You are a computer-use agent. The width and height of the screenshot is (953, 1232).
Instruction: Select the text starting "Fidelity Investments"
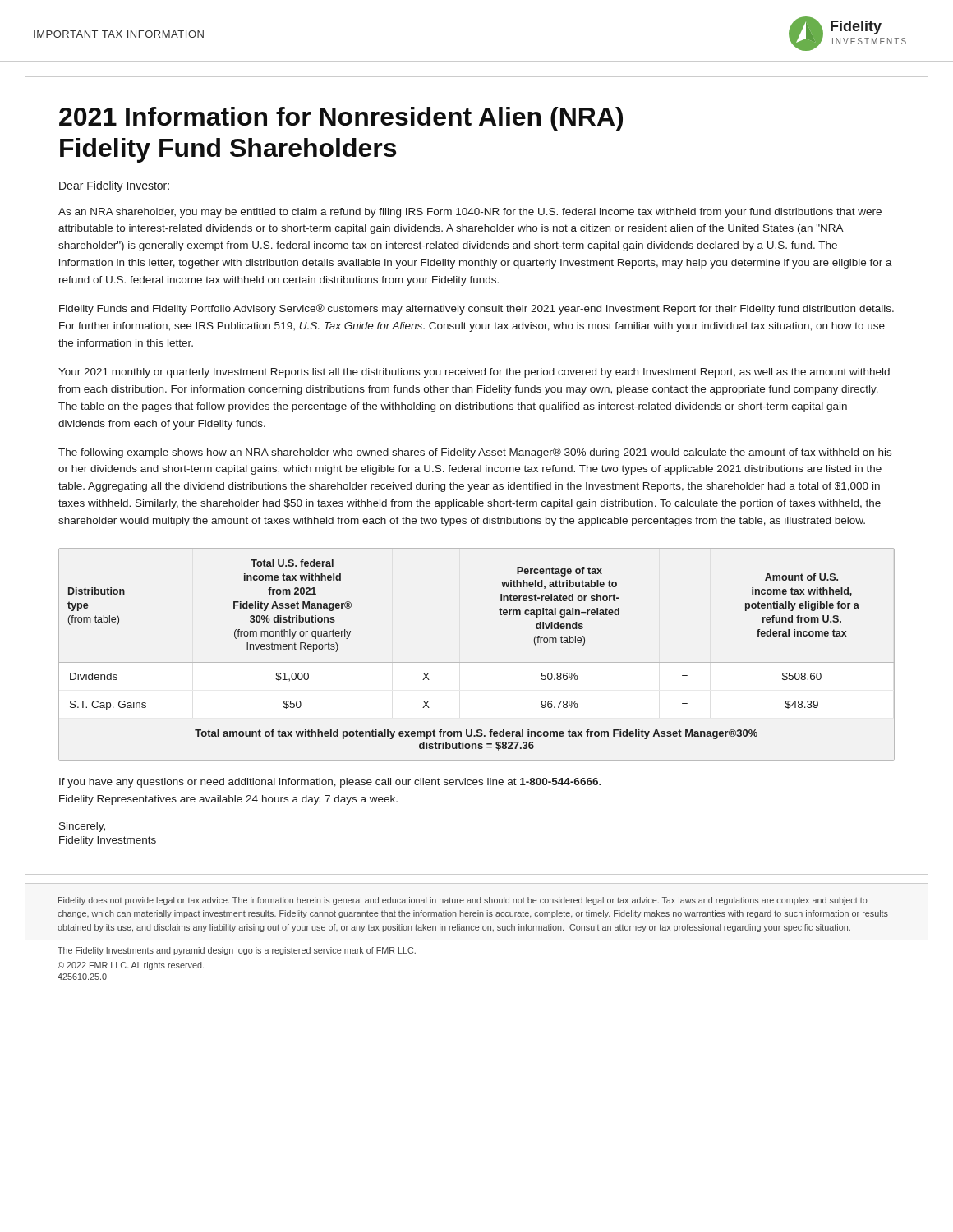pos(107,840)
